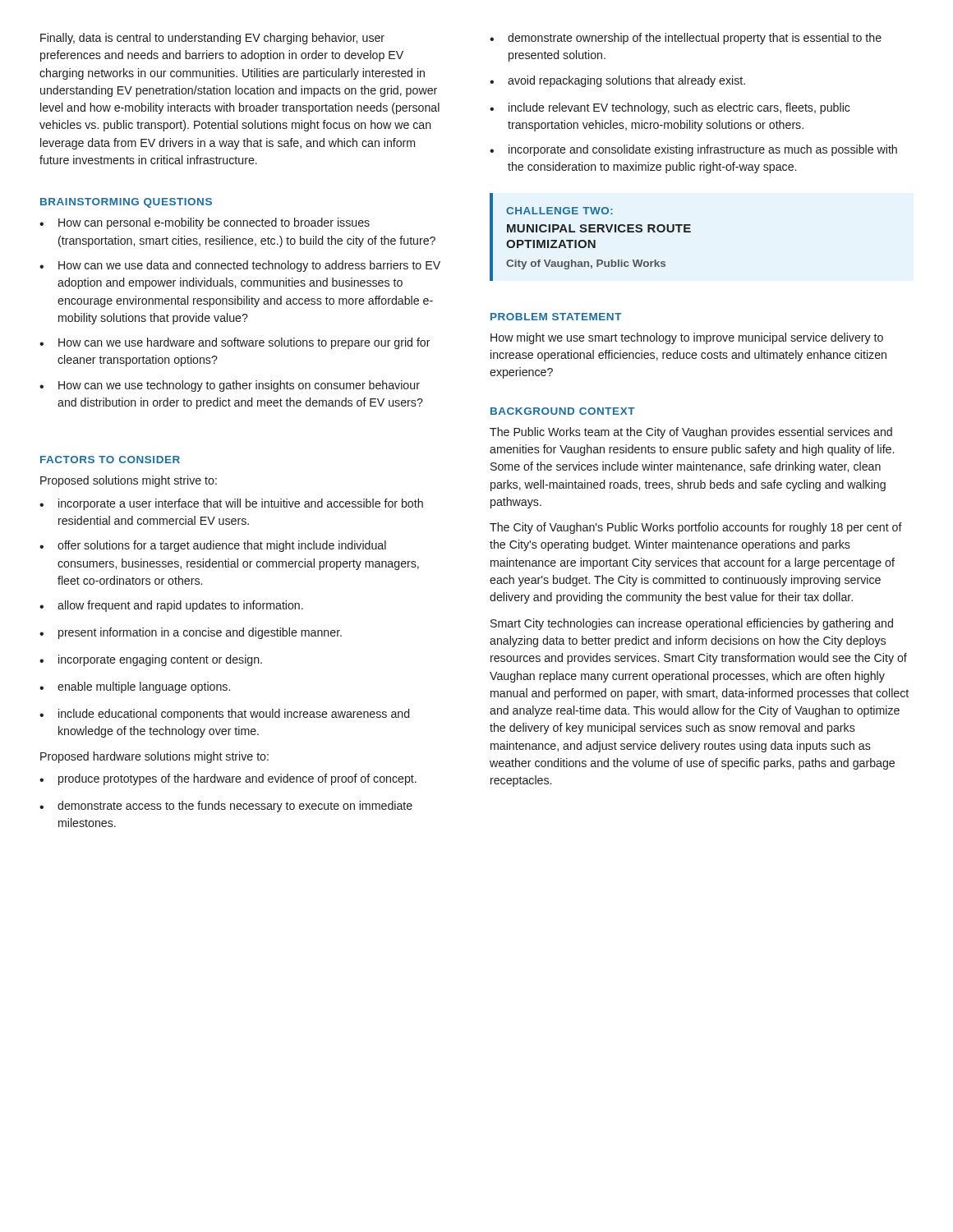Find the block on this page that starts "• allow frequent and rapid updates to"
Viewport: 953px width, 1232px height.
[x=241, y=607]
